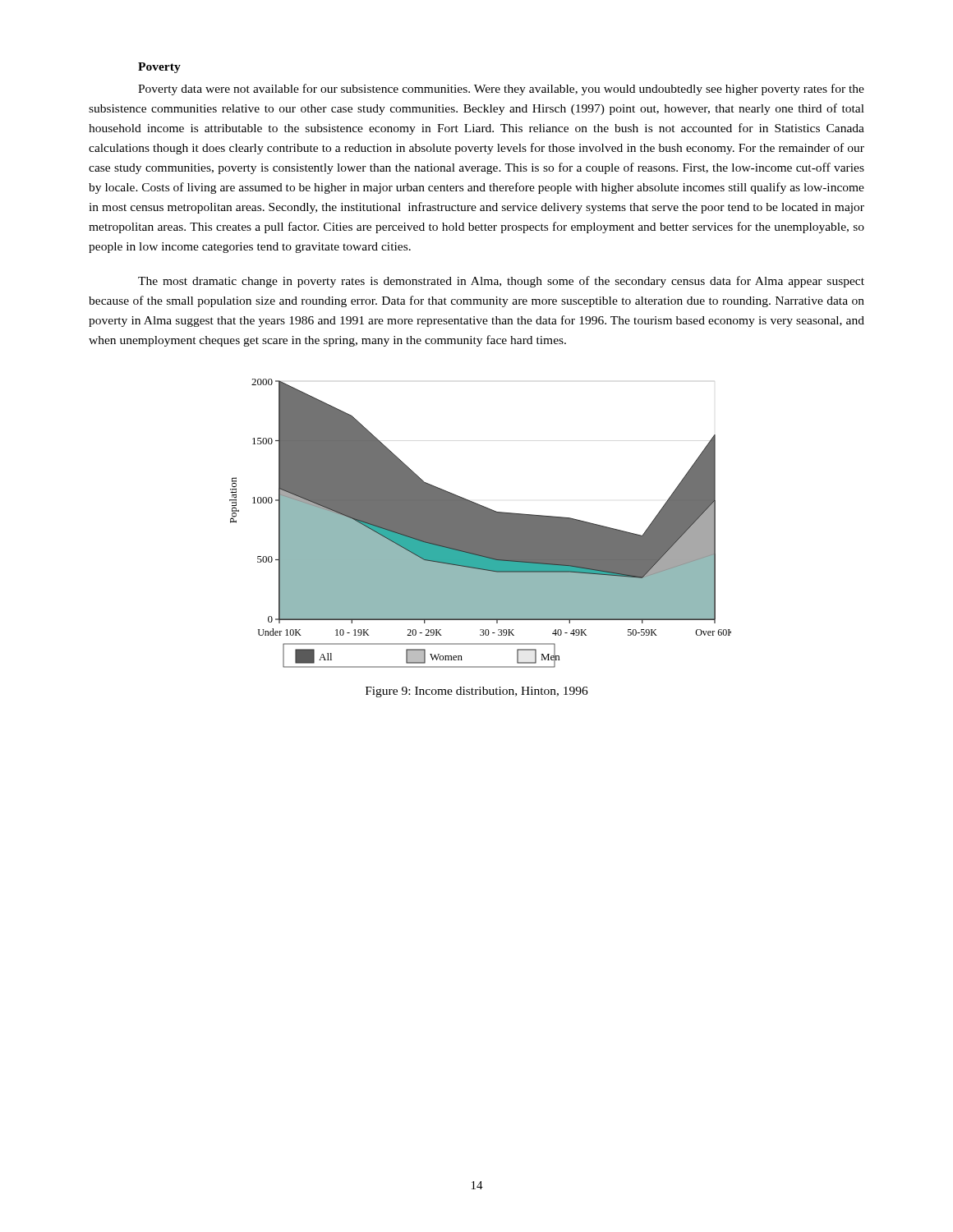
Task: Find the area chart
Action: point(476,525)
